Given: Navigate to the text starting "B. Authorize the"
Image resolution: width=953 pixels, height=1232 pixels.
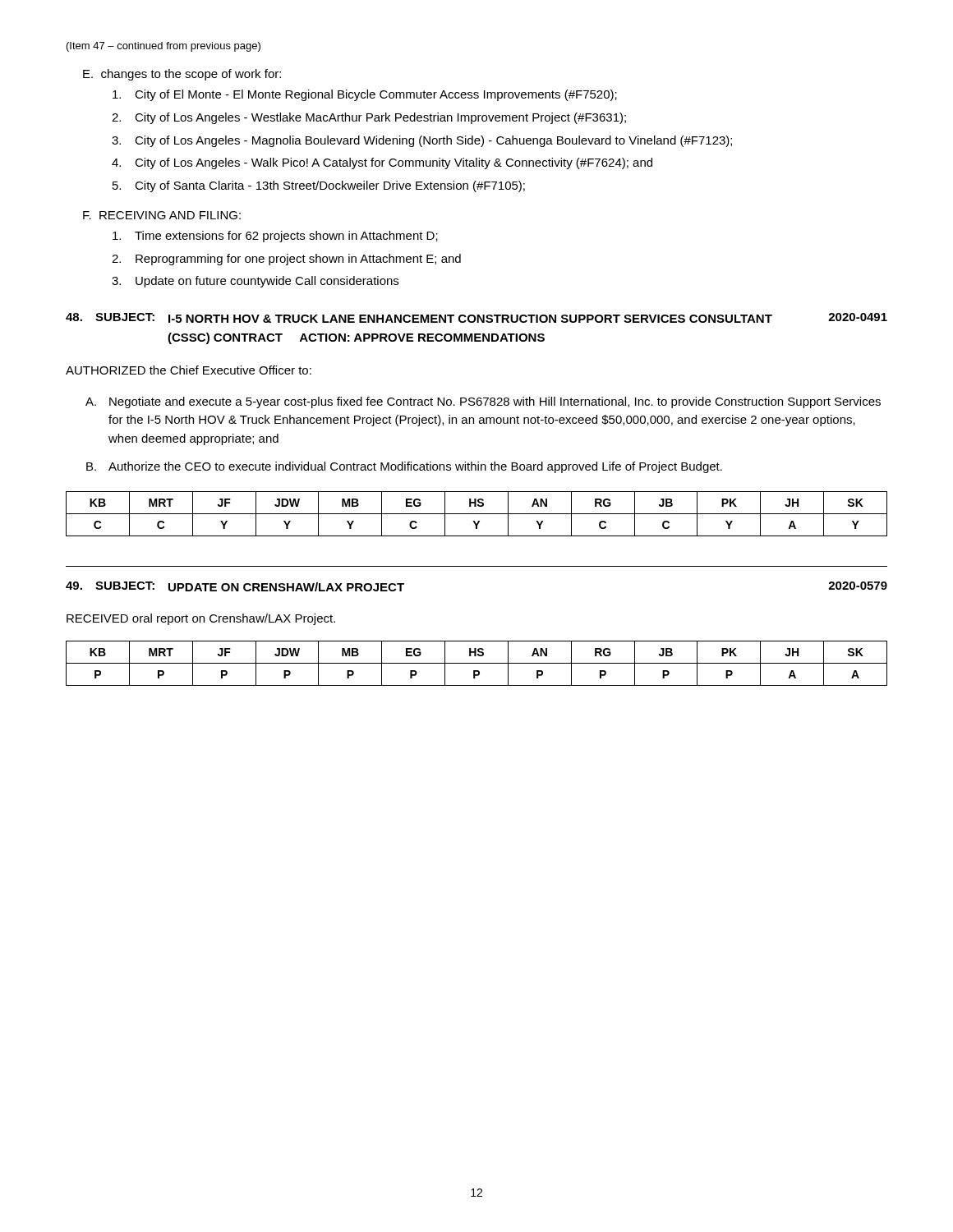Looking at the screenshot, I should click(486, 467).
